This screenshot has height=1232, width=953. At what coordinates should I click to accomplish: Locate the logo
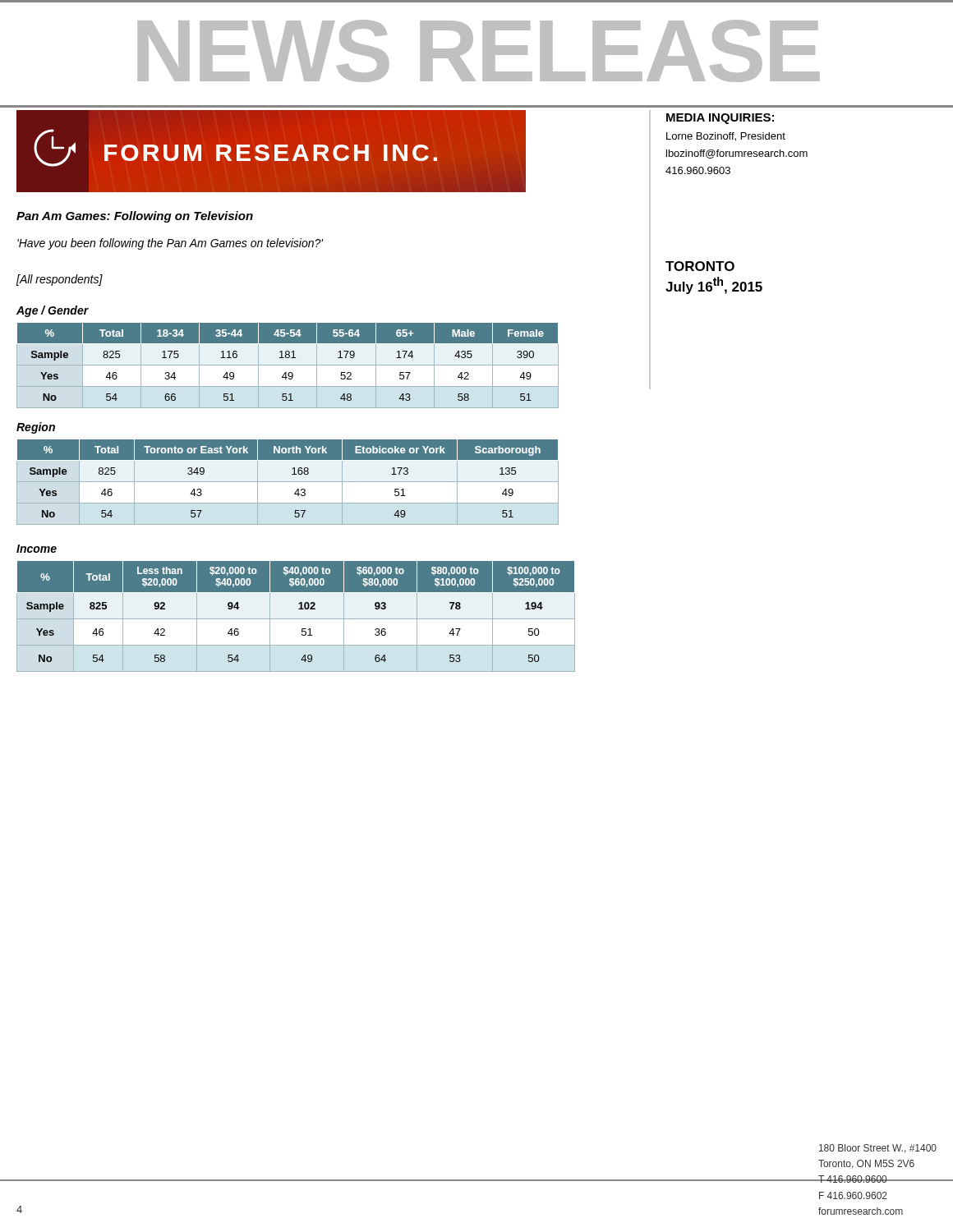(271, 151)
